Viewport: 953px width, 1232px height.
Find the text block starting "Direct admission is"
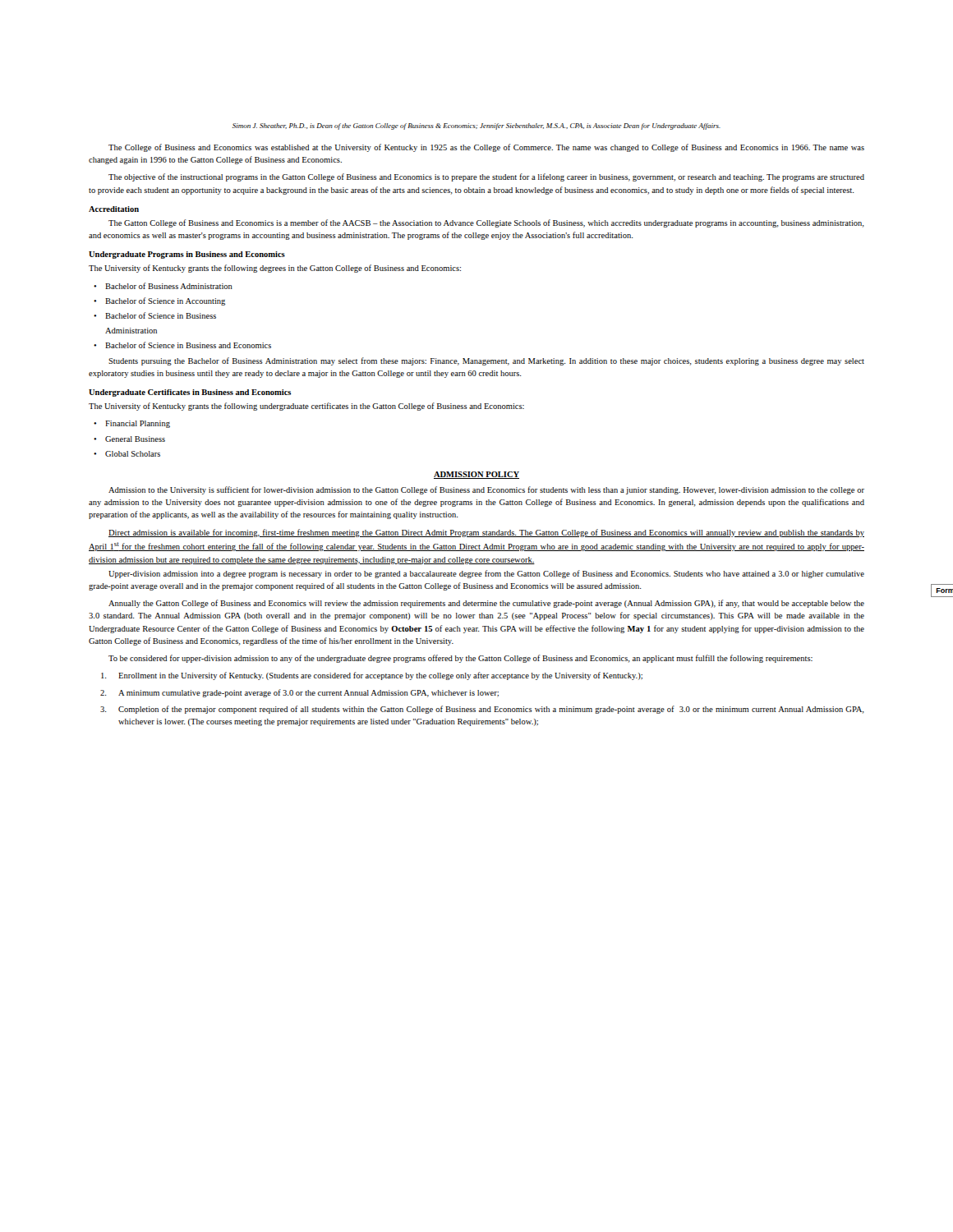point(476,546)
